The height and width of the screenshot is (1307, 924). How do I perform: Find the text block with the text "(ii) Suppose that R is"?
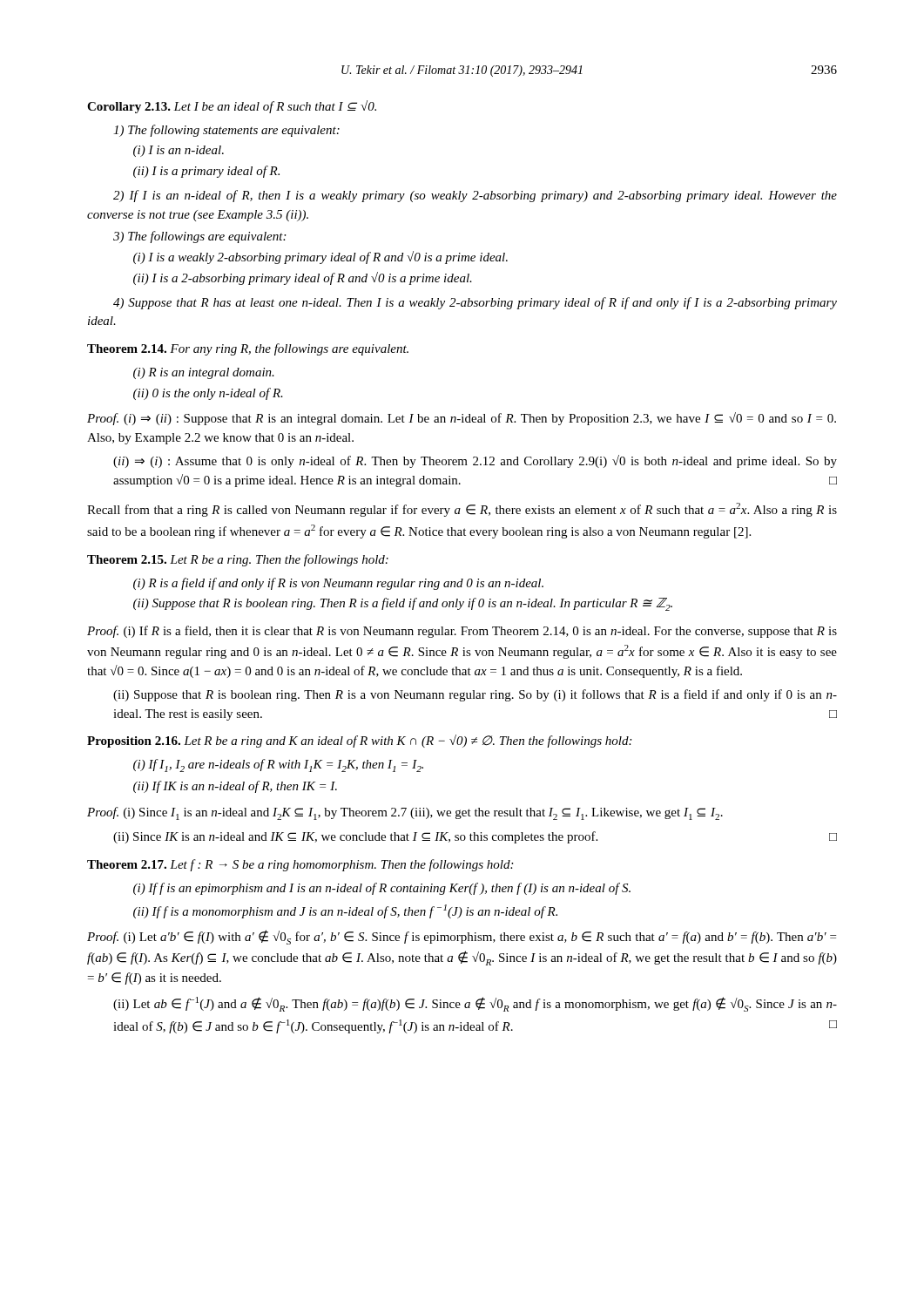pos(475,705)
